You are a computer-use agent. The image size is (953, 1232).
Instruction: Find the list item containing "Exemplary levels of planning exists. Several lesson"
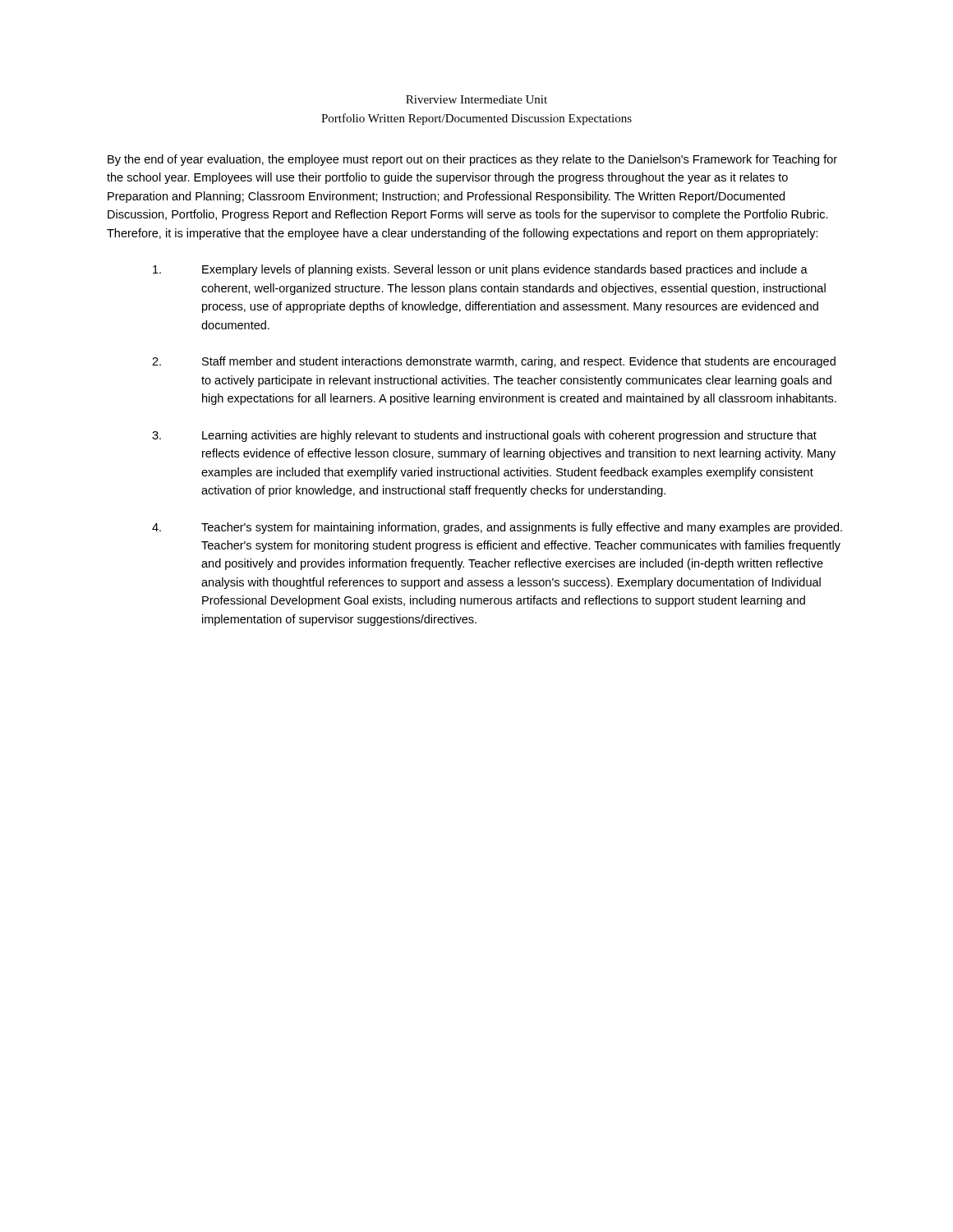476,298
